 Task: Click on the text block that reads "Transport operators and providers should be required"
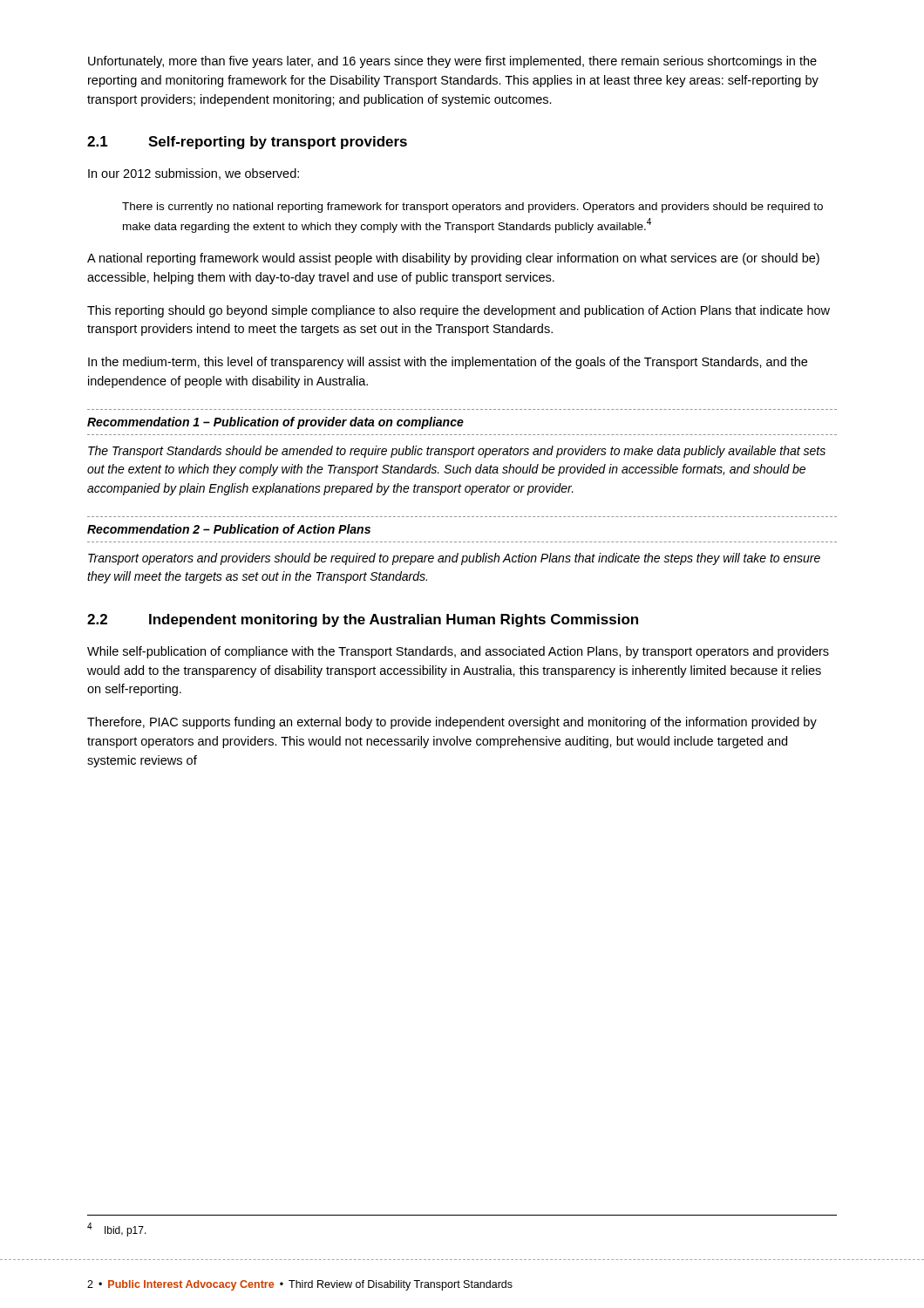point(454,567)
